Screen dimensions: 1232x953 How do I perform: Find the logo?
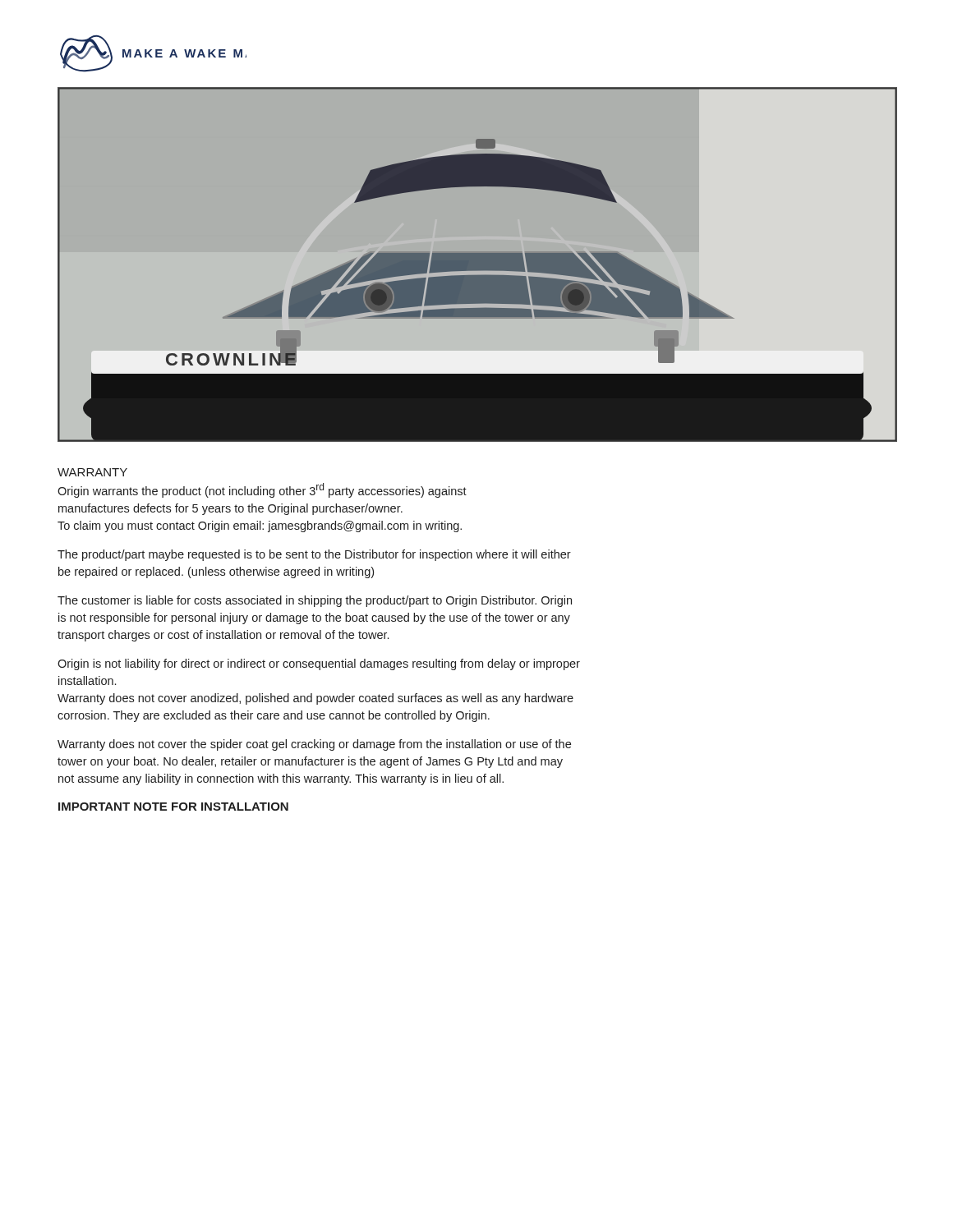tap(476, 53)
